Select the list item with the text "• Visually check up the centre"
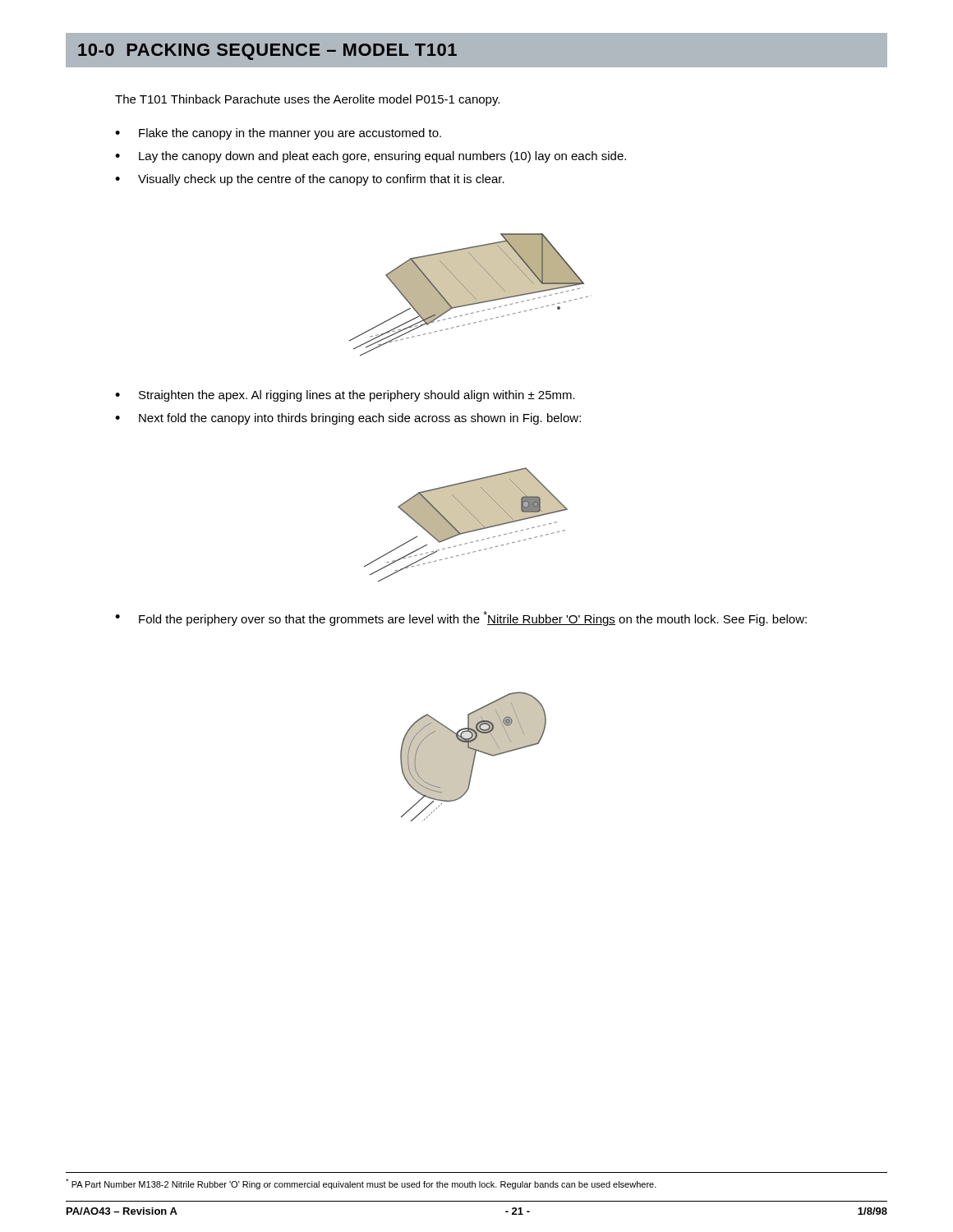 click(310, 180)
